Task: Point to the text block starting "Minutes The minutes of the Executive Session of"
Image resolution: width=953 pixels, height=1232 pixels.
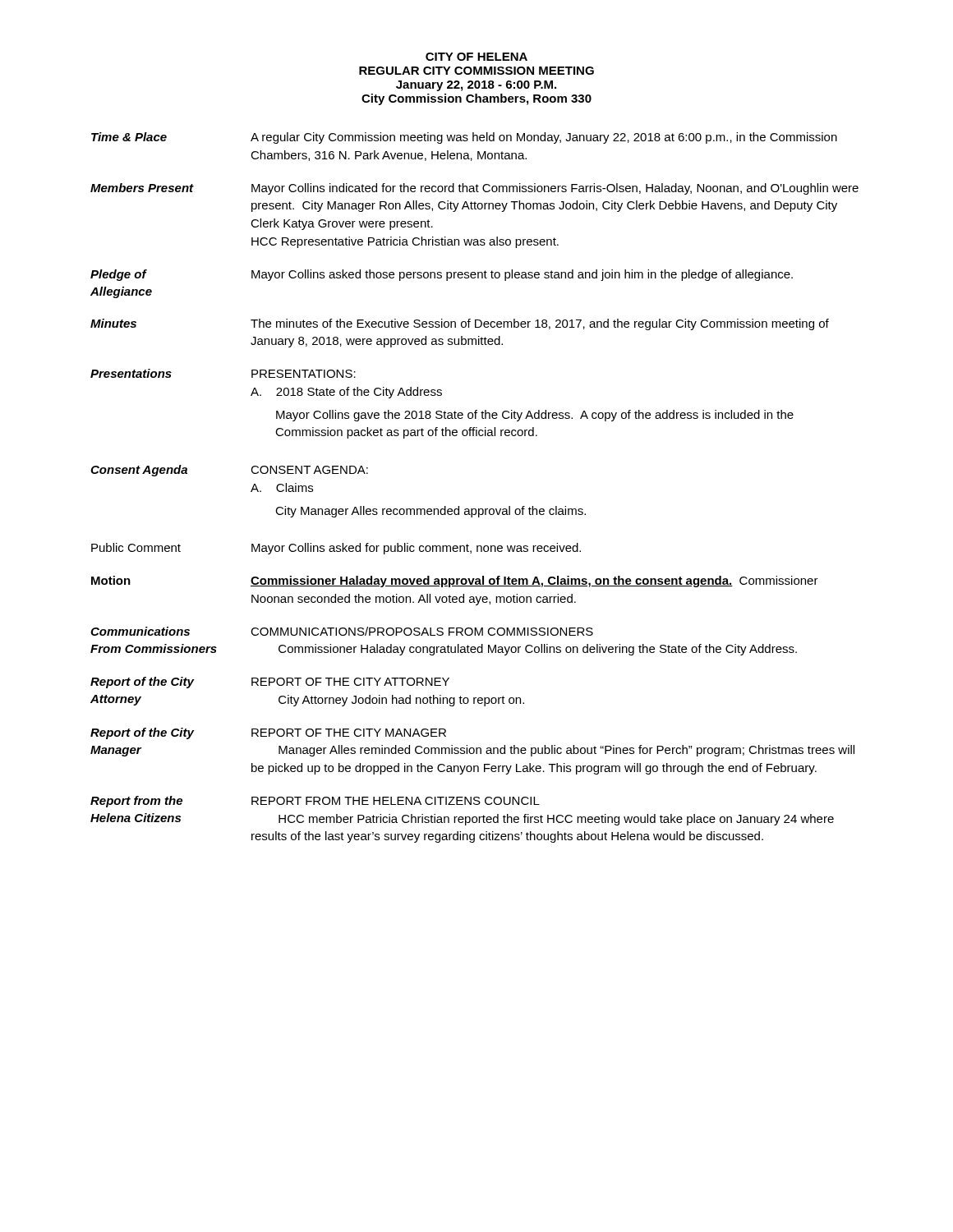Action: pos(476,332)
